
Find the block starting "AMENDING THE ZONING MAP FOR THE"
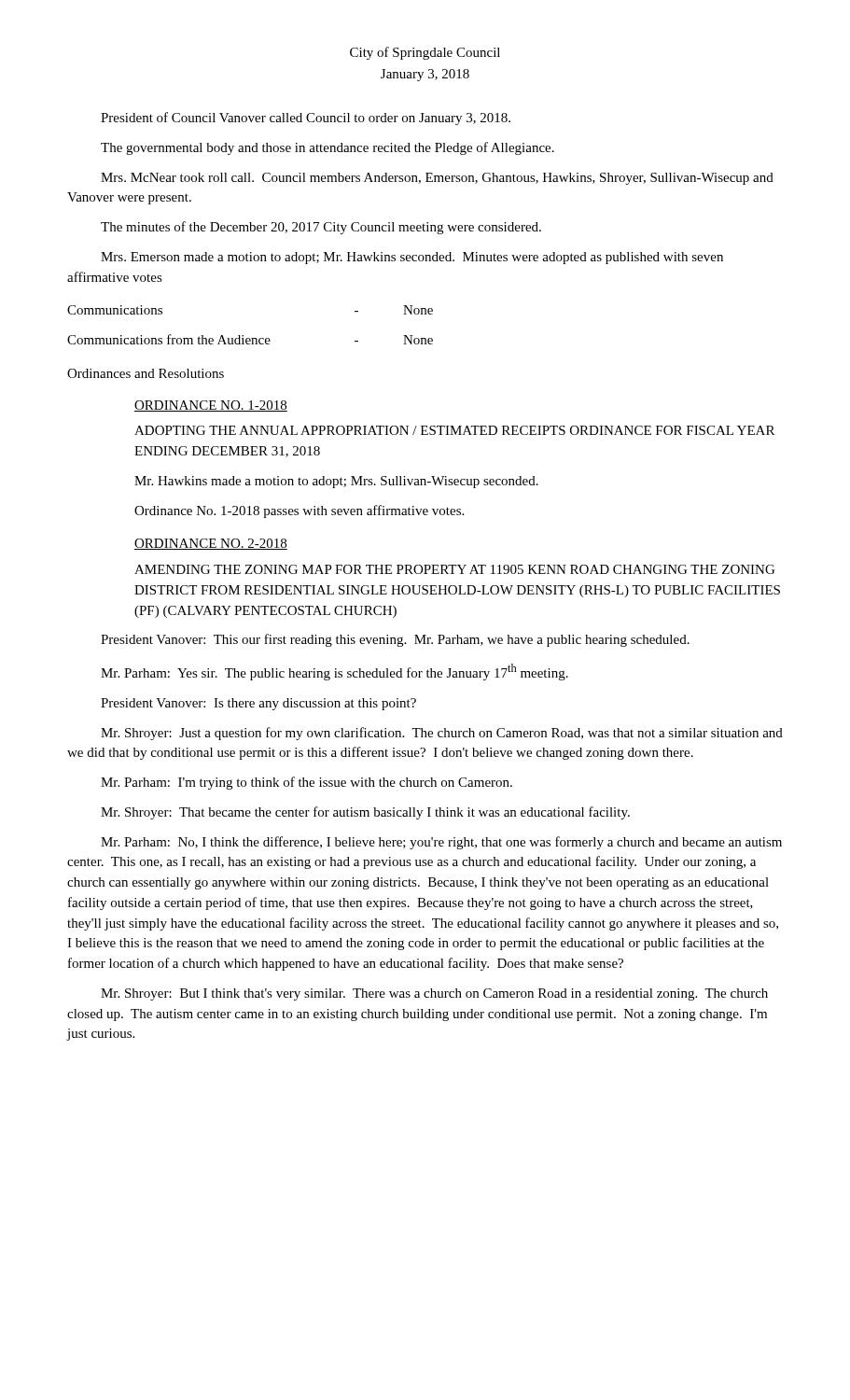(x=458, y=590)
